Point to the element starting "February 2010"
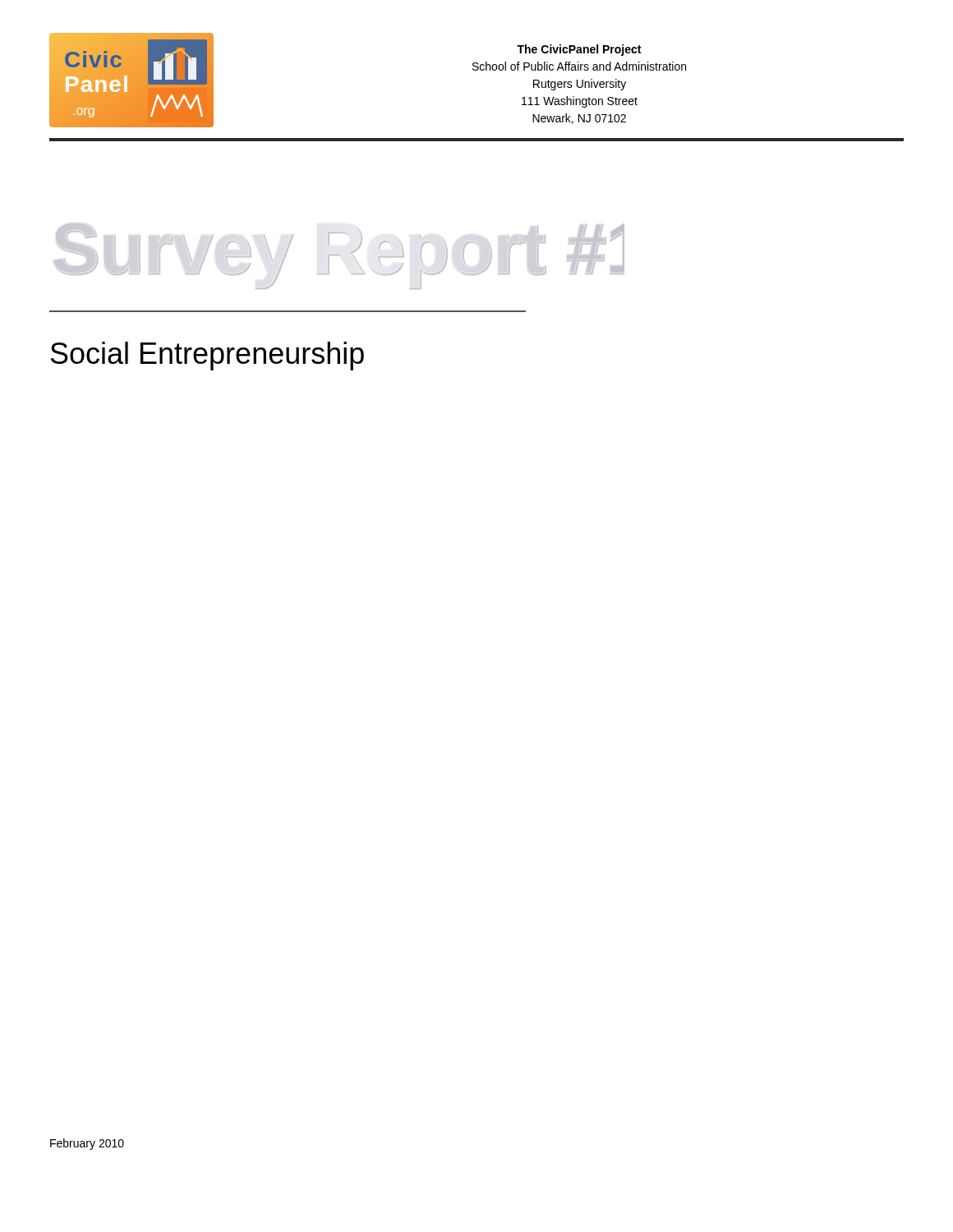953x1232 pixels. pyautogui.click(x=87, y=1143)
